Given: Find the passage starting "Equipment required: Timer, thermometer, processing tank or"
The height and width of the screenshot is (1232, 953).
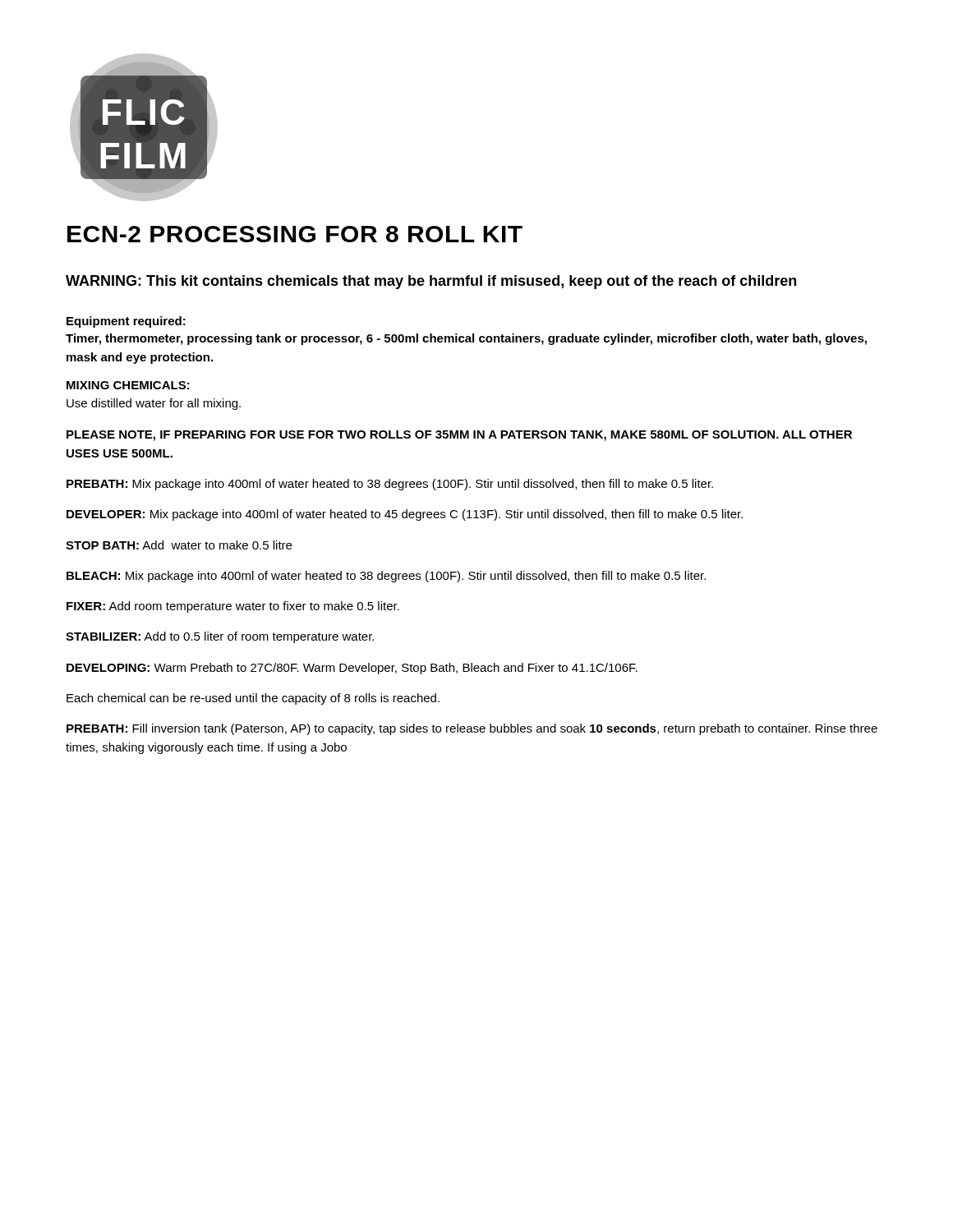Looking at the screenshot, I should point(476,340).
